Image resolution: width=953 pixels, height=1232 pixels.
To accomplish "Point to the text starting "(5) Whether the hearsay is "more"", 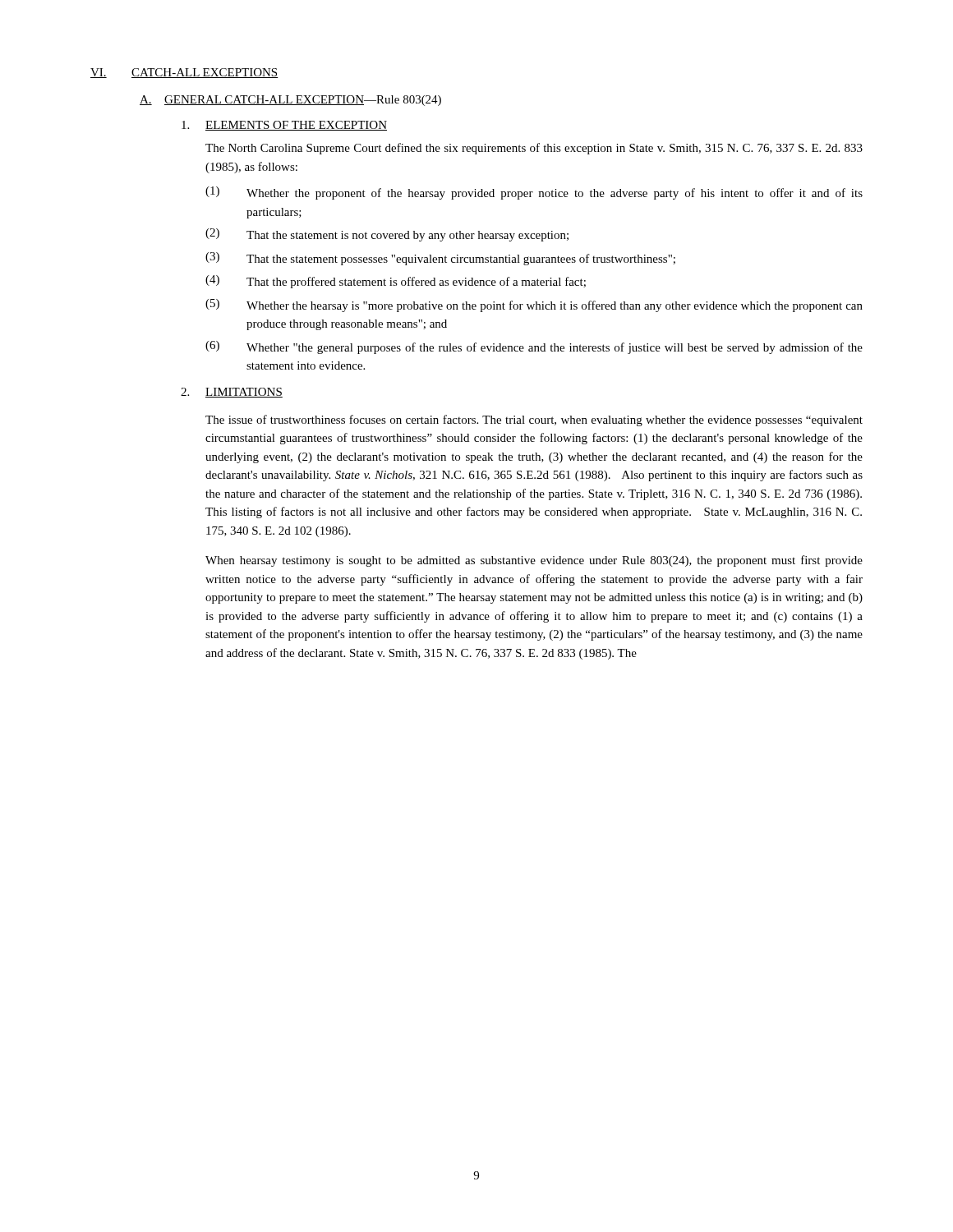I will point(534,315).
